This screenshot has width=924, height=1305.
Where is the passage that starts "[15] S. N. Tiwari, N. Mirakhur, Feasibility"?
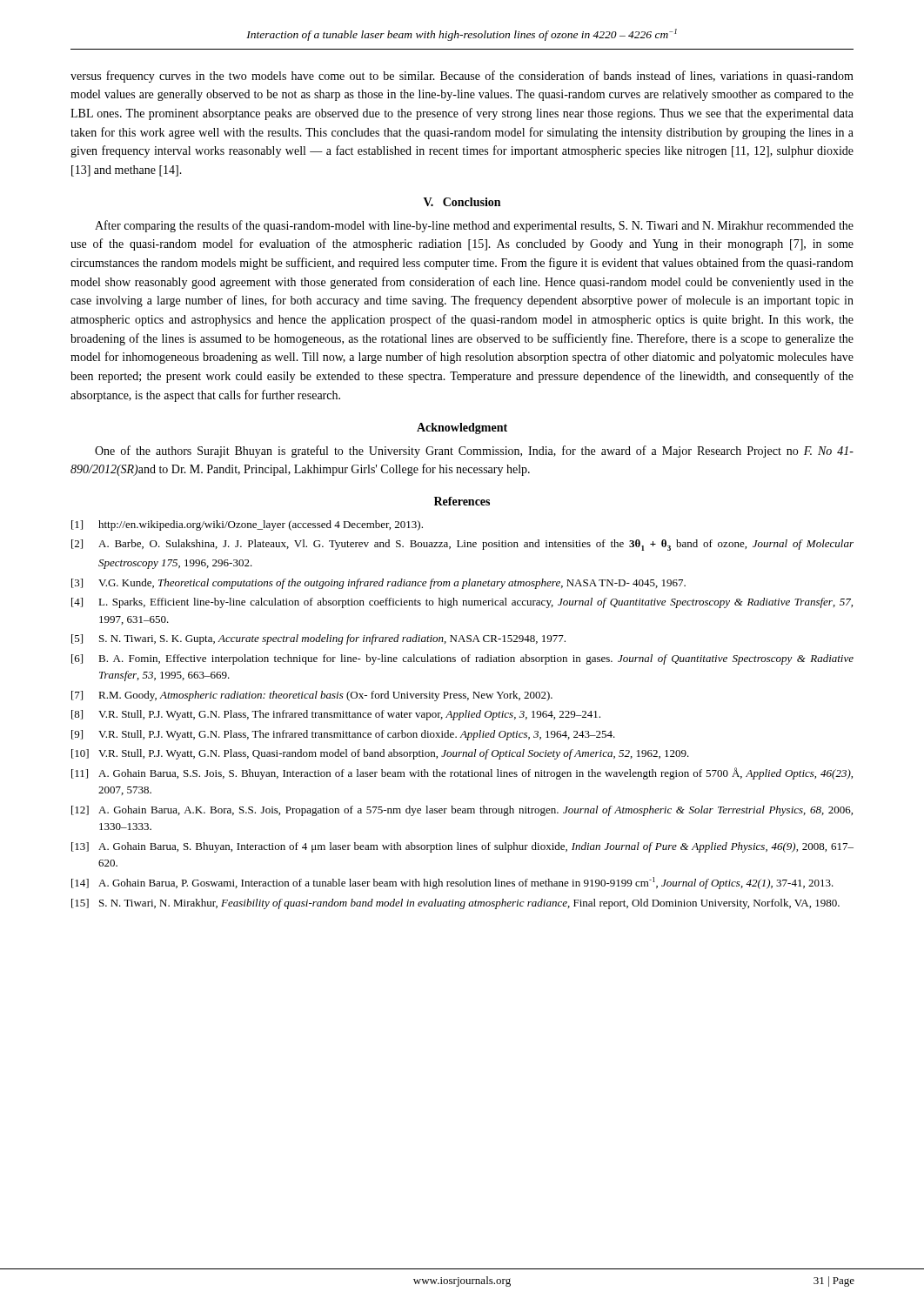point(462,903)
